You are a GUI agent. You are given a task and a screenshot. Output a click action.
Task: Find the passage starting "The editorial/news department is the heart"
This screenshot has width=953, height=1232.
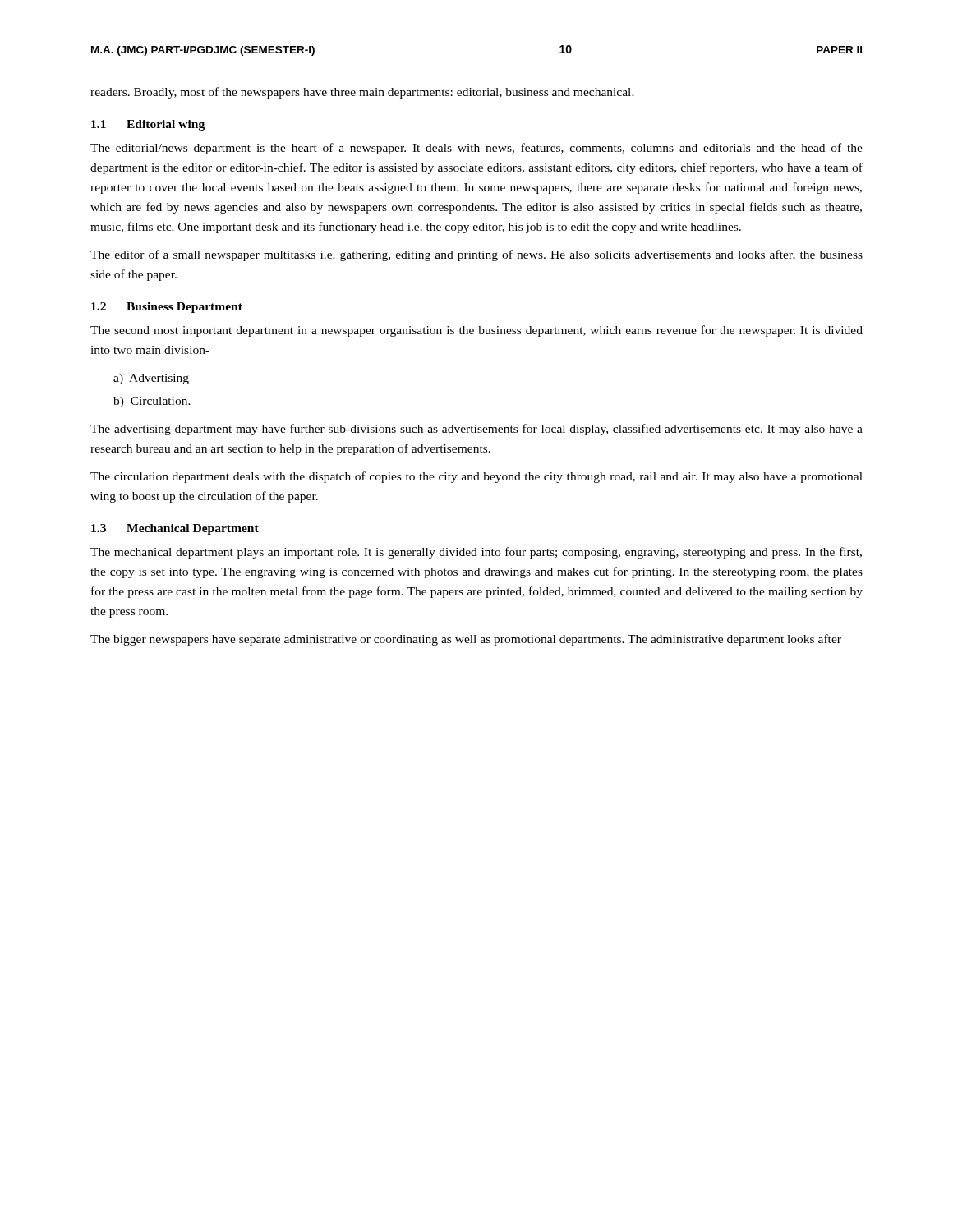point(476,187)
